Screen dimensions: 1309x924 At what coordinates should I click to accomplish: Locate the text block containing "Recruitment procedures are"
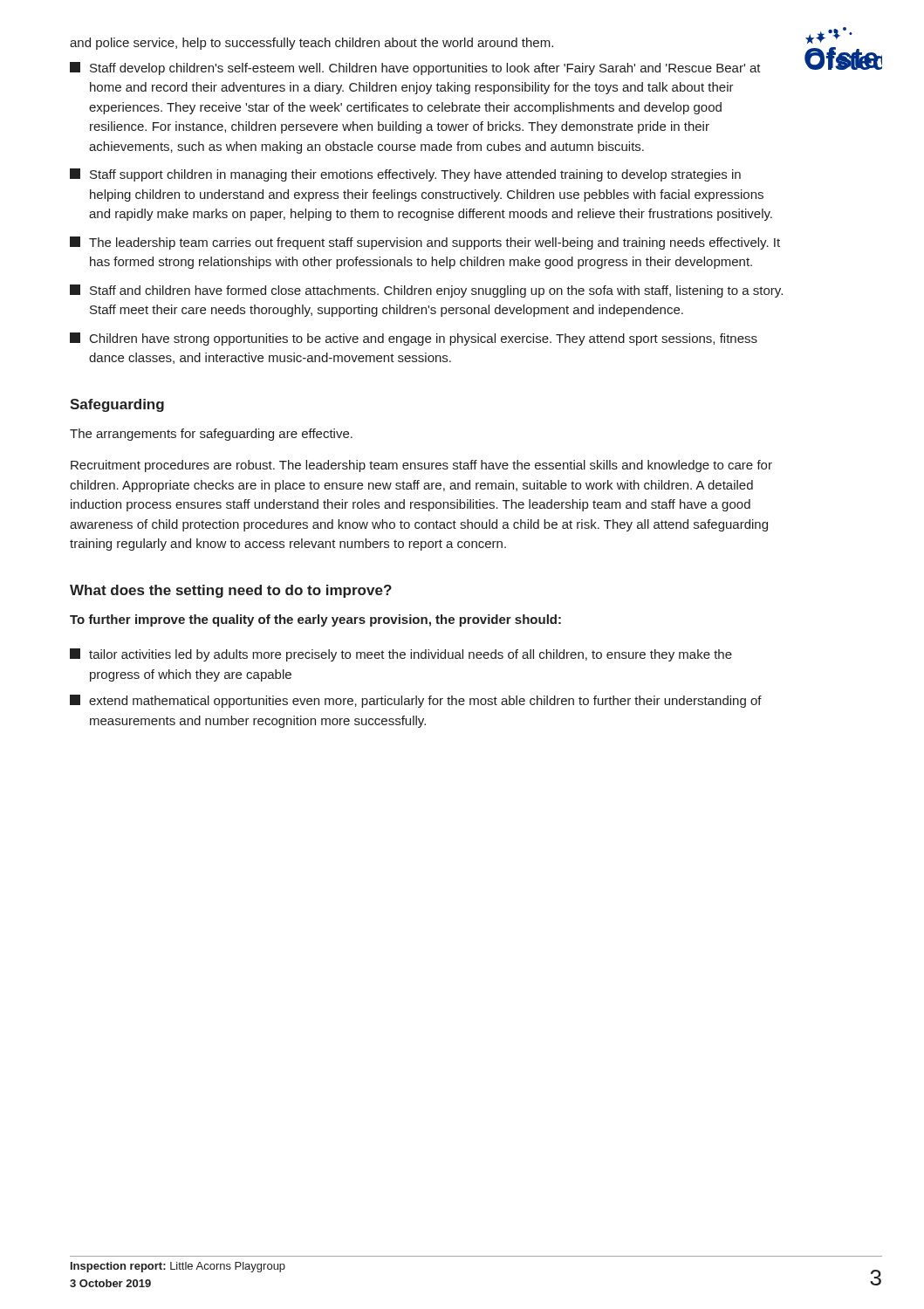(421, 504)
